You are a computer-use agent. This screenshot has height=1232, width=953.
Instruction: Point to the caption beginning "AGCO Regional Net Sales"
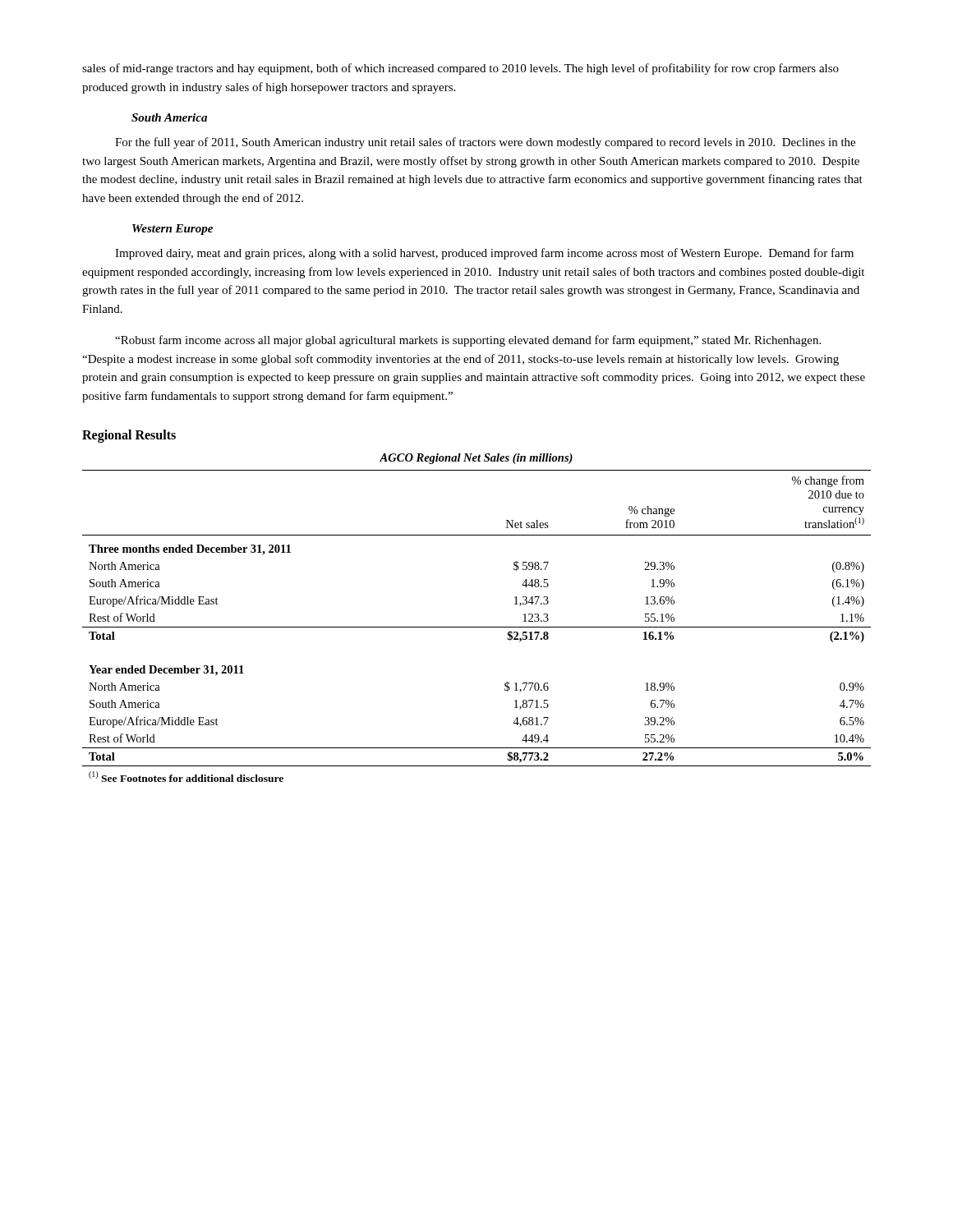click(x=476, y=458)
